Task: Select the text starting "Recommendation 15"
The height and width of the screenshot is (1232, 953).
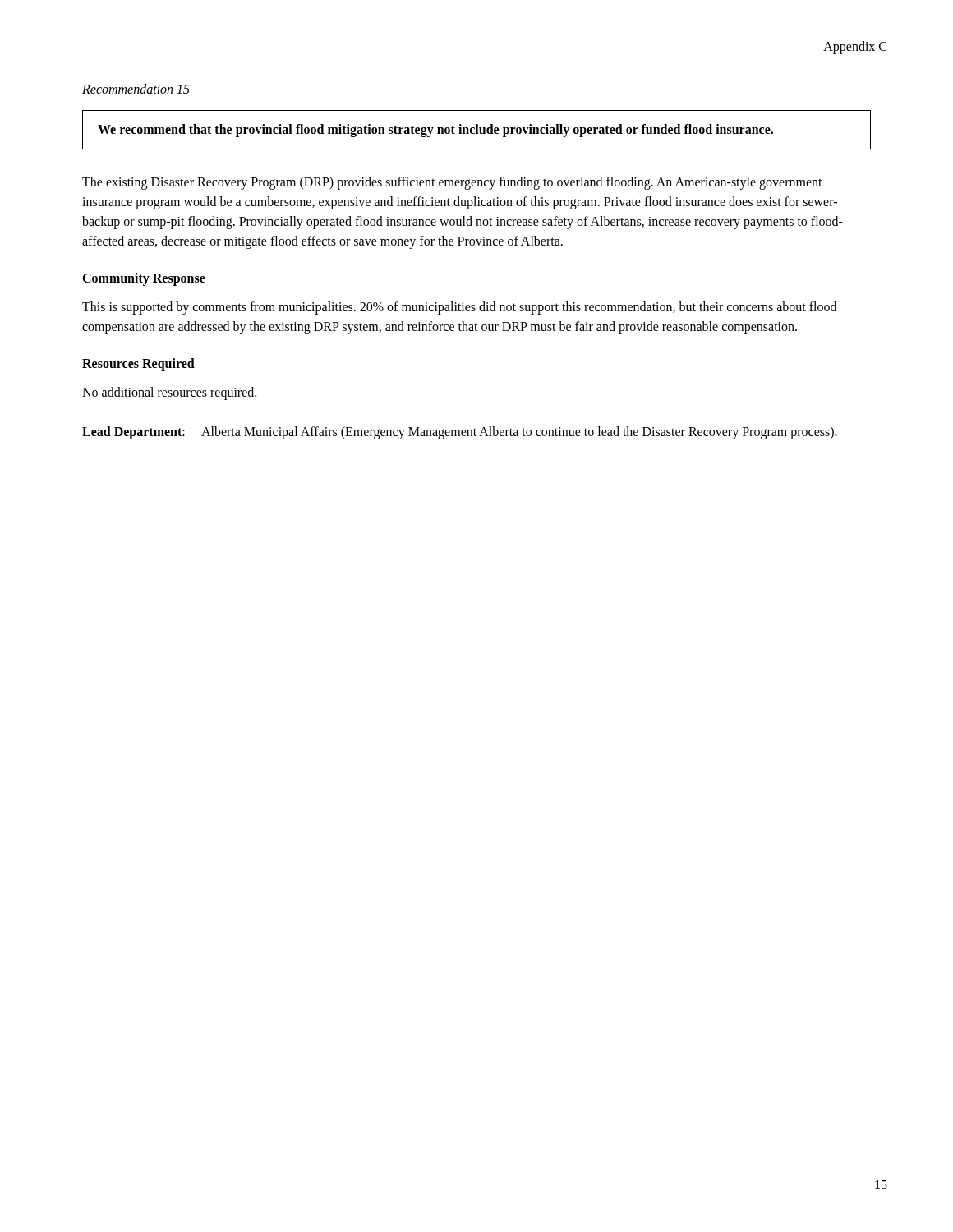Action: (136, 89)
